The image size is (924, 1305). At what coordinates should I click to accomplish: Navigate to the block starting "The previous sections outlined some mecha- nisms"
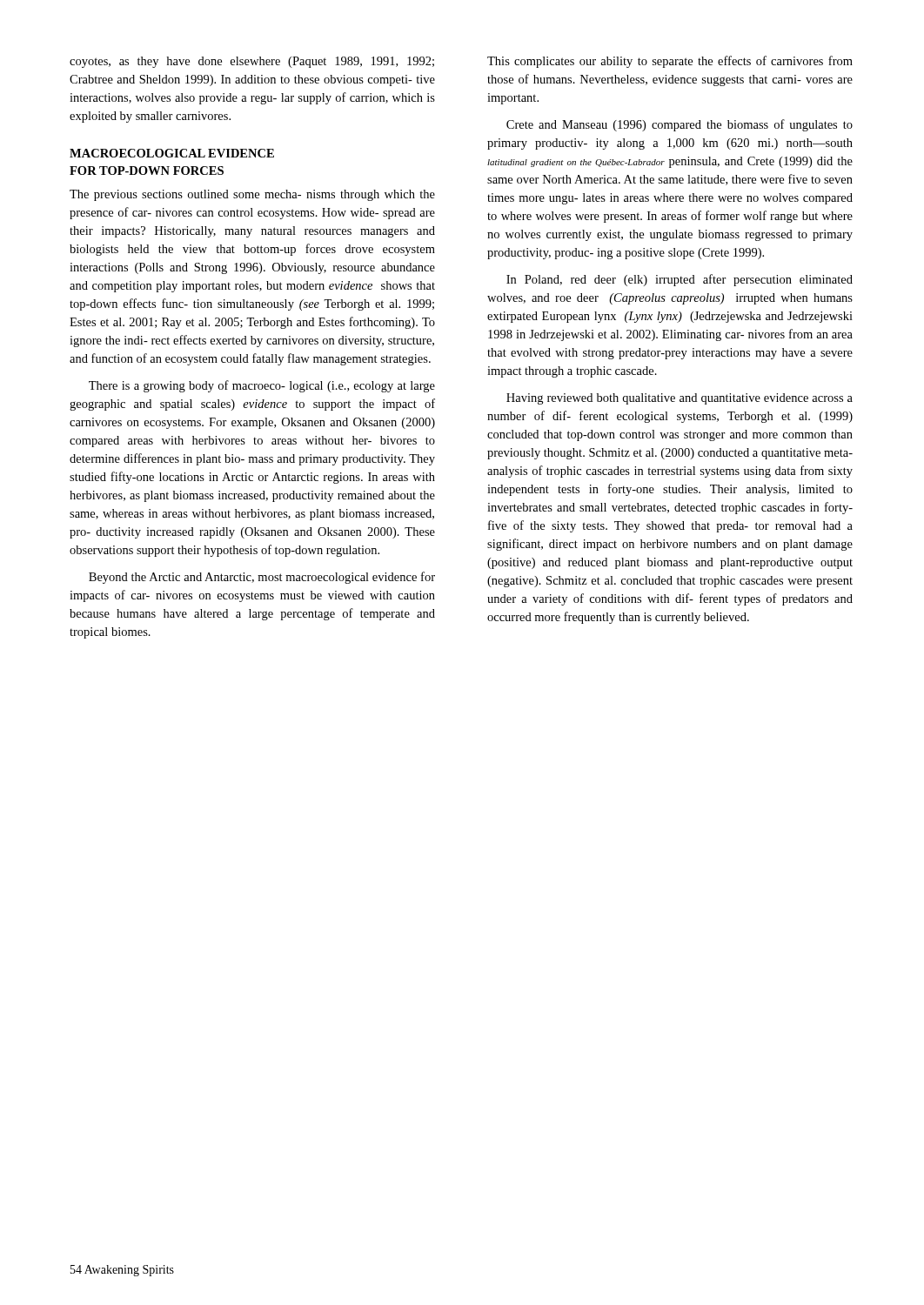(x=252, y=276)
